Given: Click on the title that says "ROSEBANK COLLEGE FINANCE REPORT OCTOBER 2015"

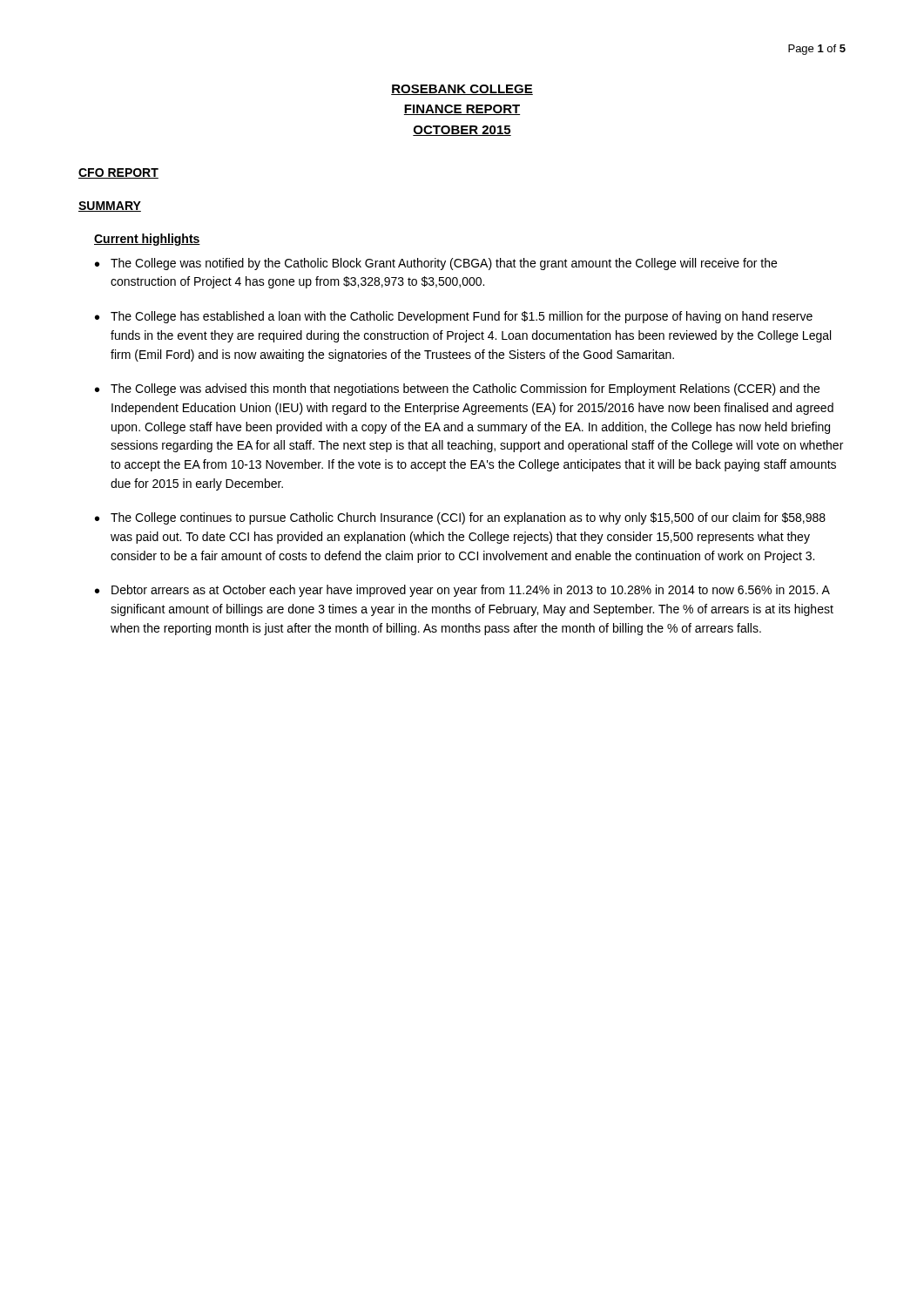Looking at the screenshot, I should pos(462,109).
